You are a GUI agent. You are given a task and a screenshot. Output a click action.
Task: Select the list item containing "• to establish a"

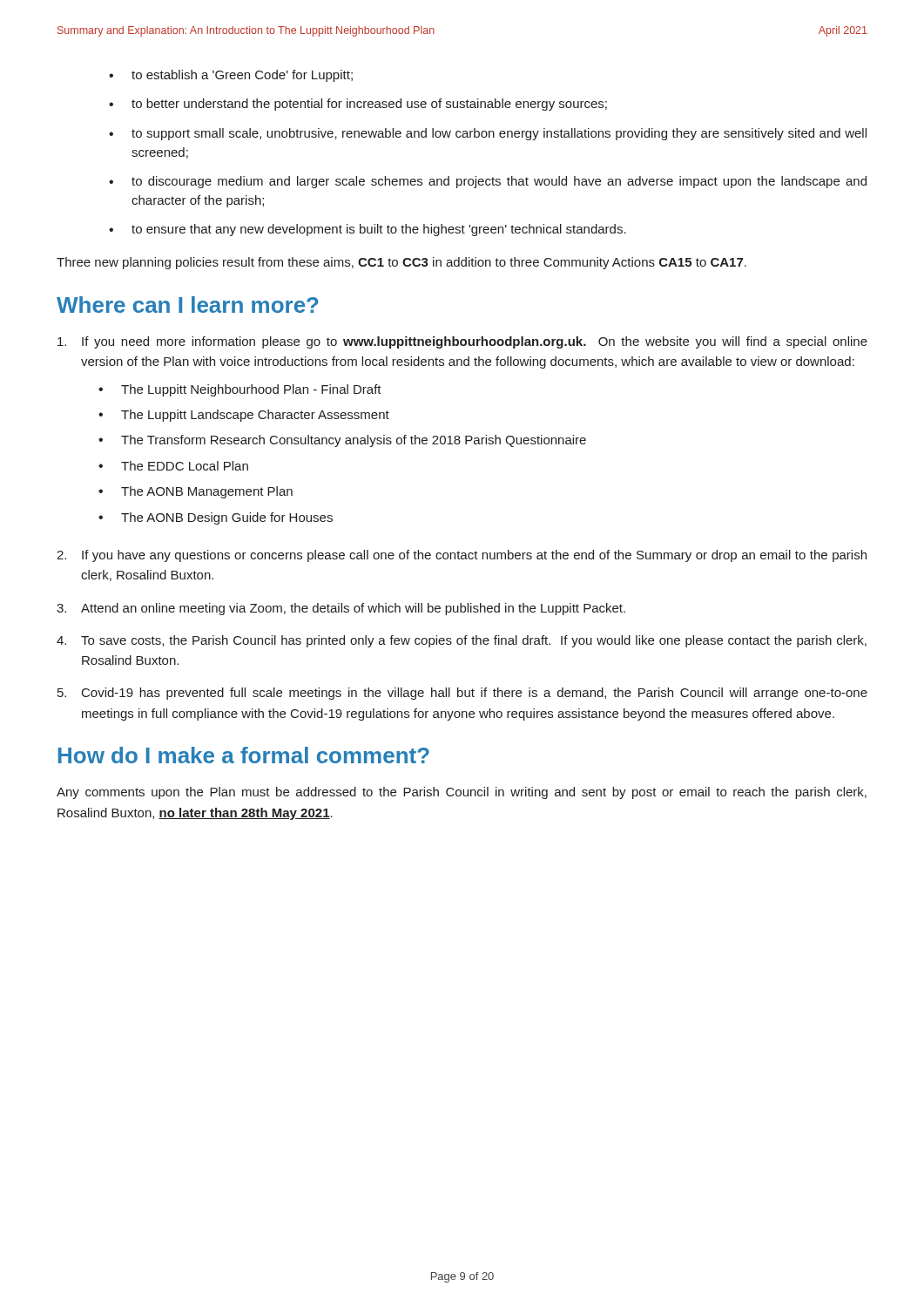(x=231, y=76)
